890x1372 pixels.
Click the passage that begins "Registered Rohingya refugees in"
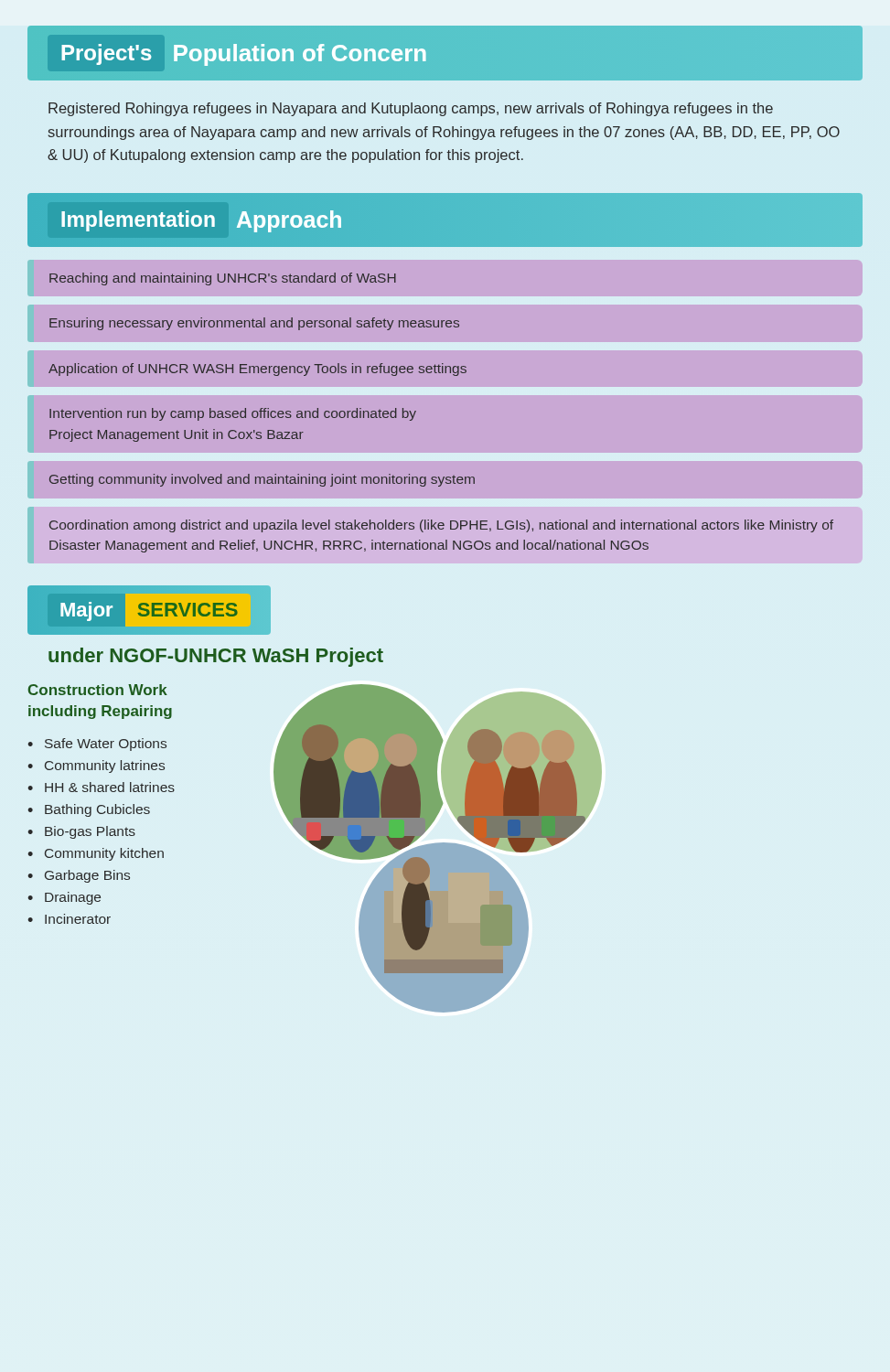[444, 131]
